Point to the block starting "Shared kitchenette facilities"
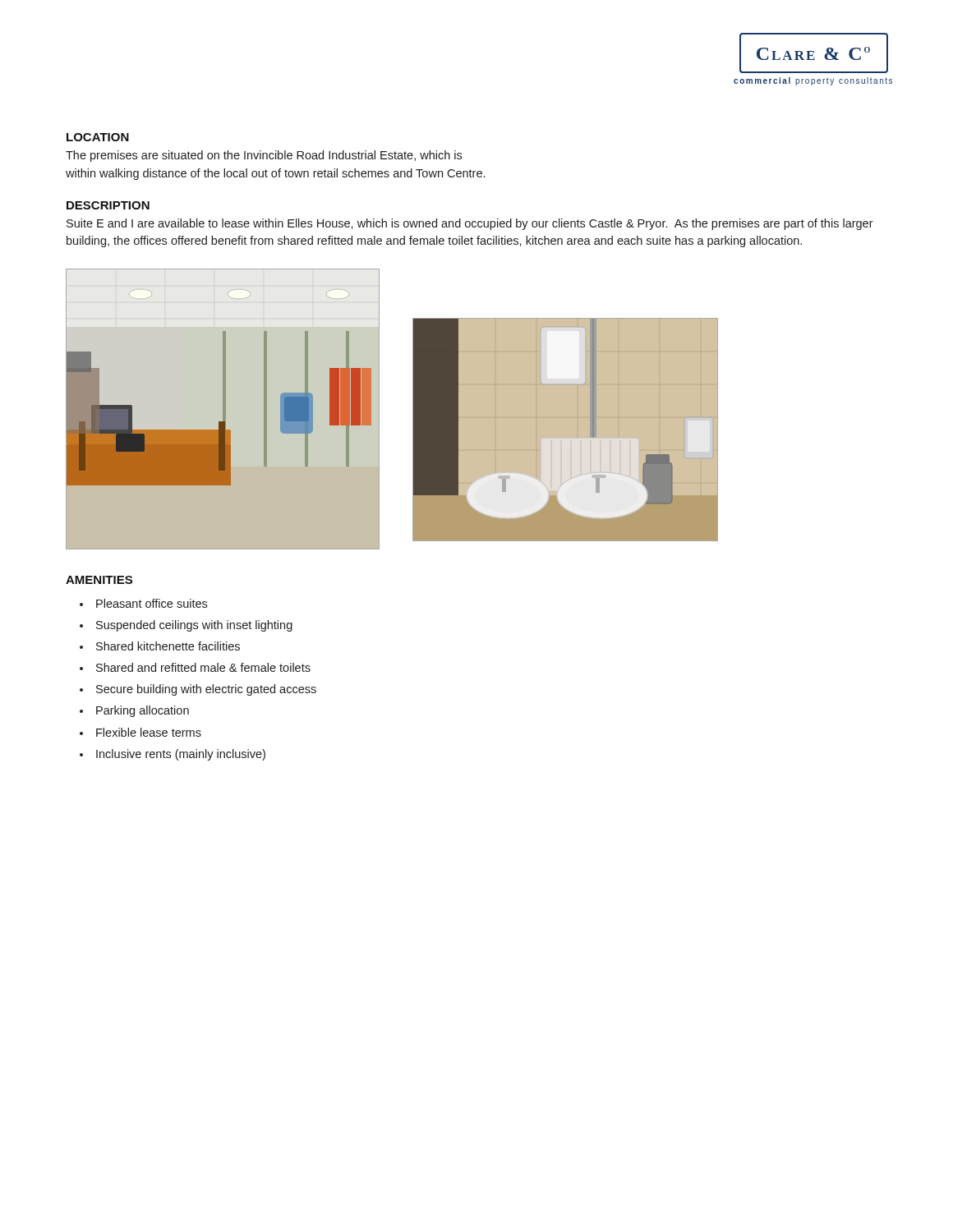Image resolution: width=953 pixels, height=1232 pixels. [168, 647]
